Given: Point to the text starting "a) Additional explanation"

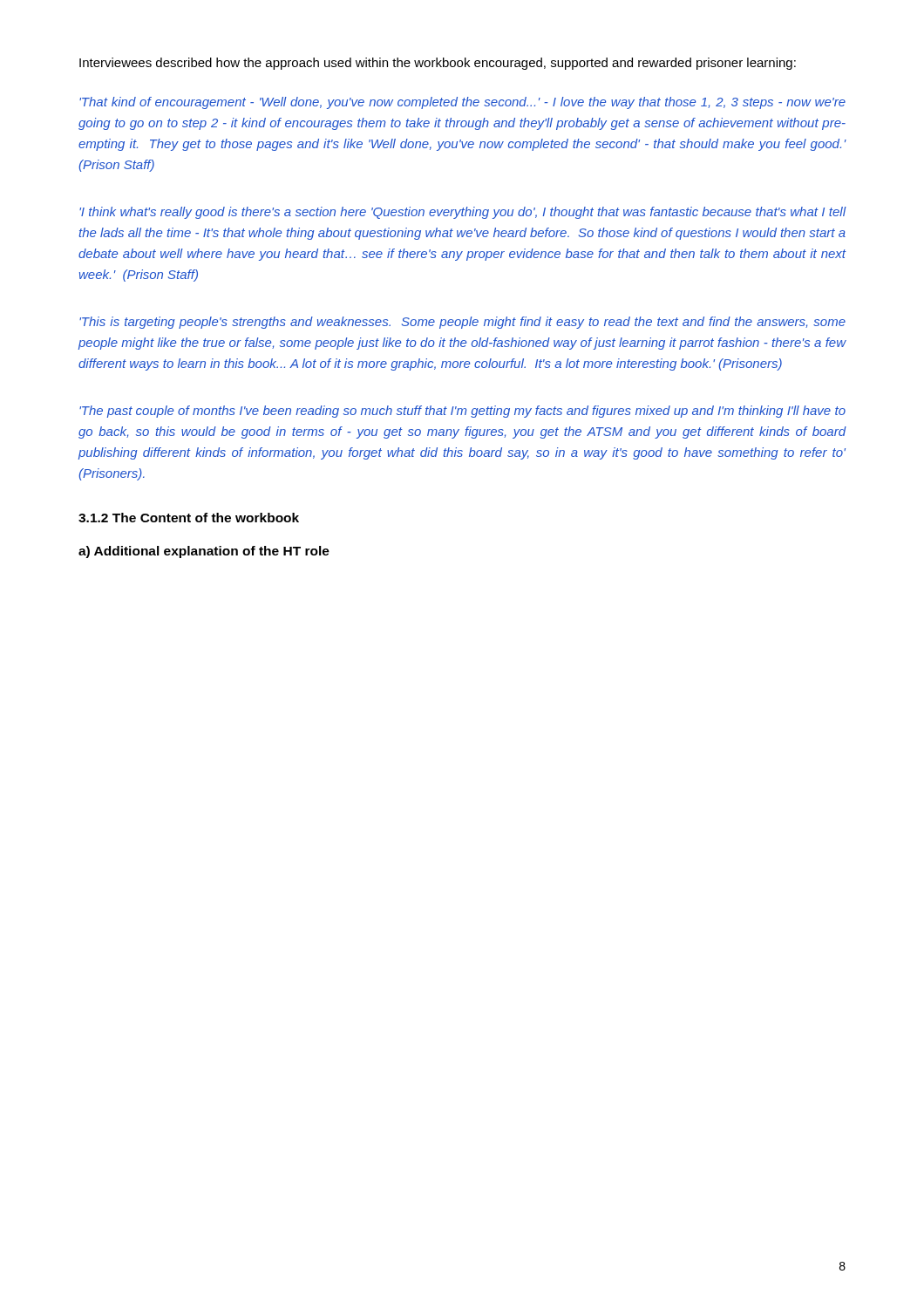Looking at the screenshot, I should [x=204, y=551].
